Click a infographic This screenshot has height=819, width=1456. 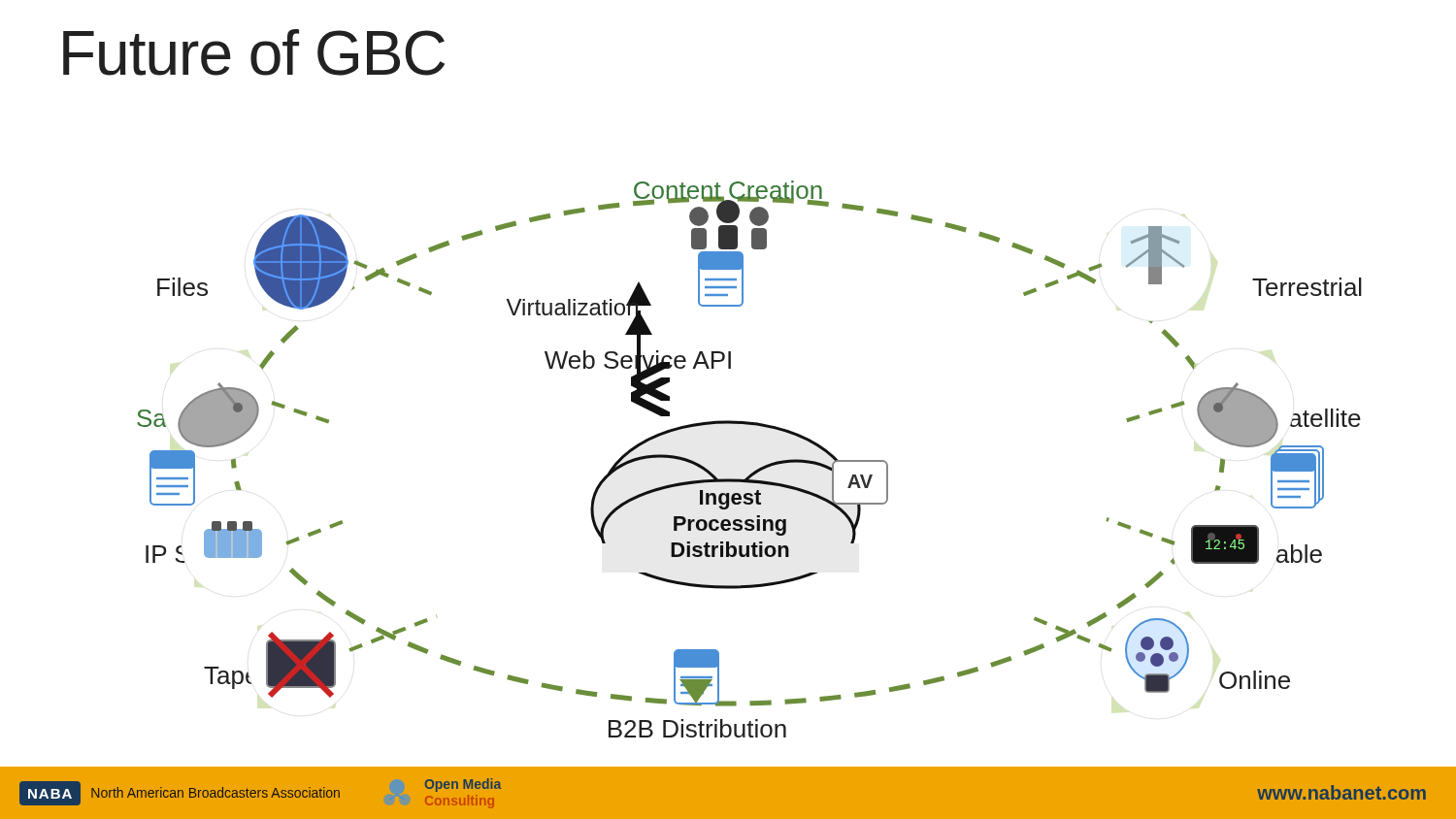point(728,434)
